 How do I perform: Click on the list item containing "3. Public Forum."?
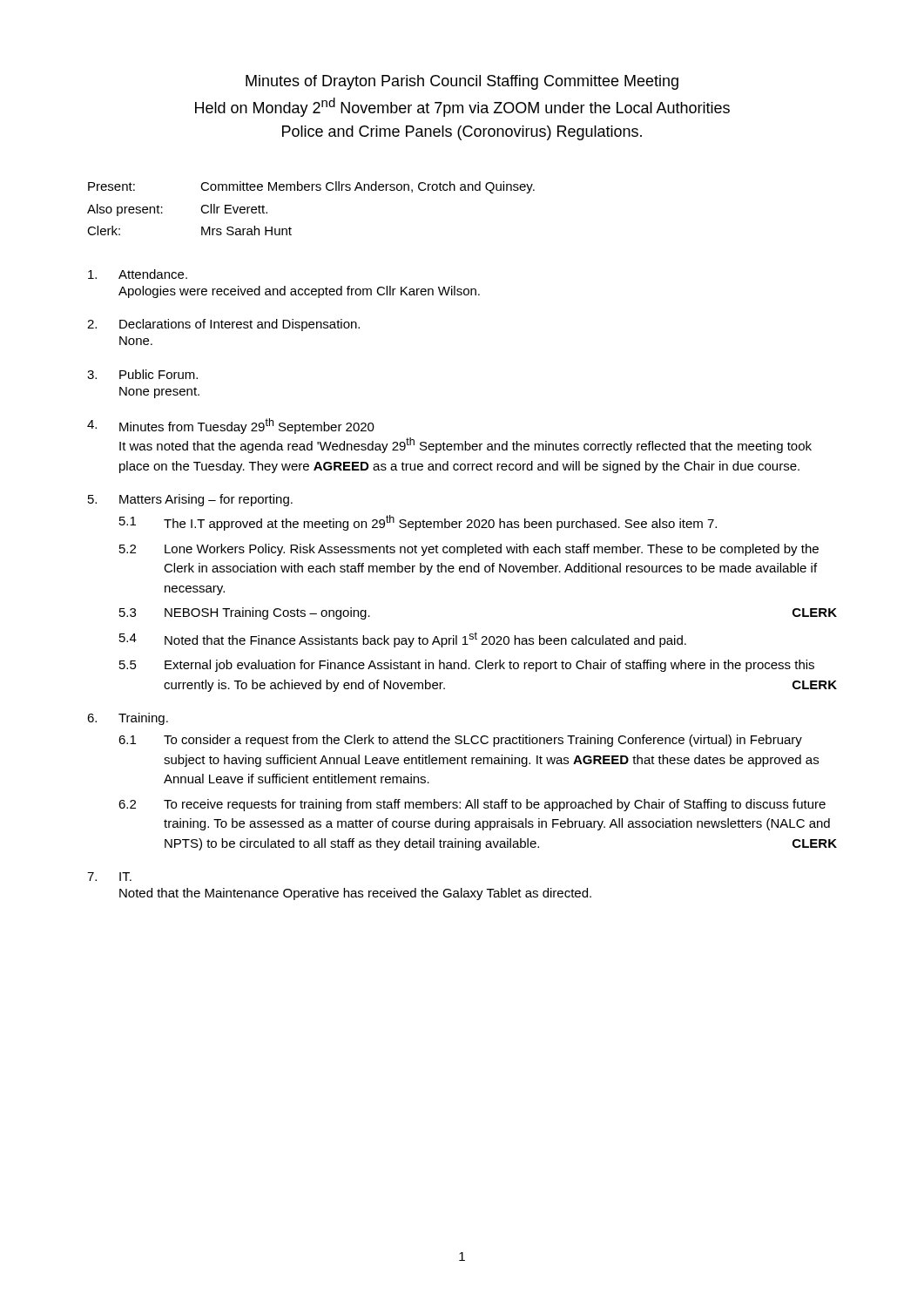pos(142,374)
